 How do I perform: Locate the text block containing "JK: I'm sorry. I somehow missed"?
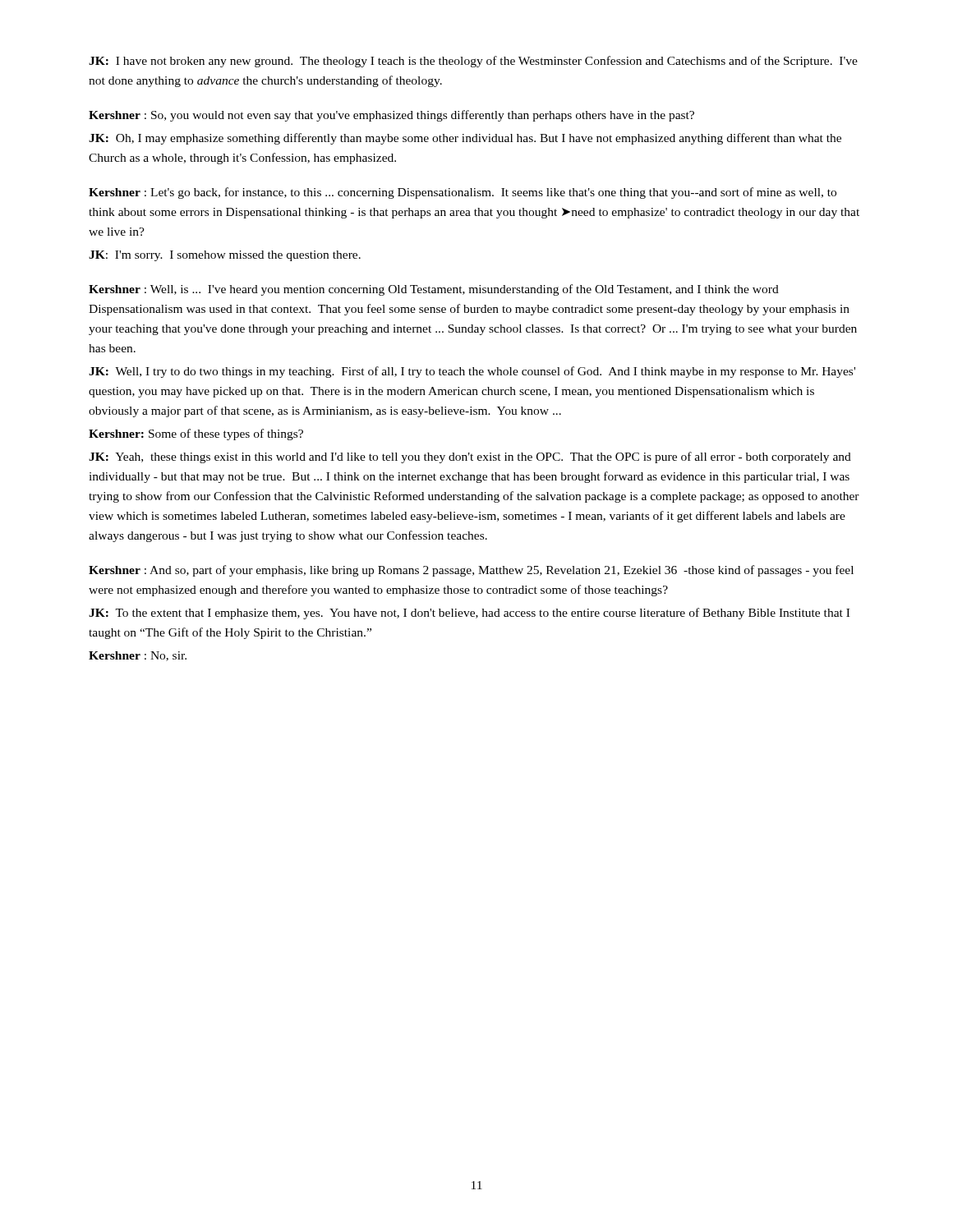pos(225,254)
